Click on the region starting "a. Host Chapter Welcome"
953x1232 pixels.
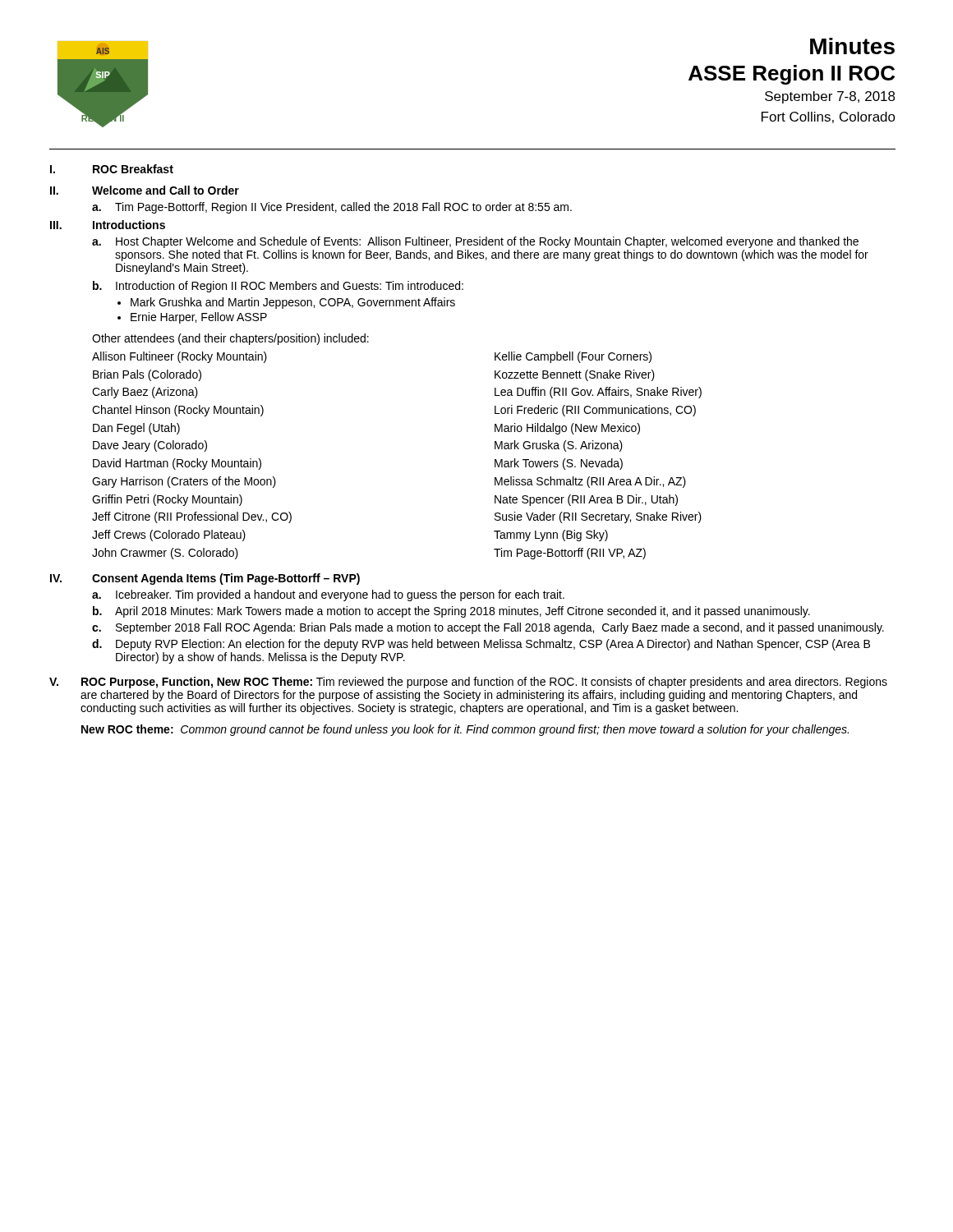(x=494, y=255)
